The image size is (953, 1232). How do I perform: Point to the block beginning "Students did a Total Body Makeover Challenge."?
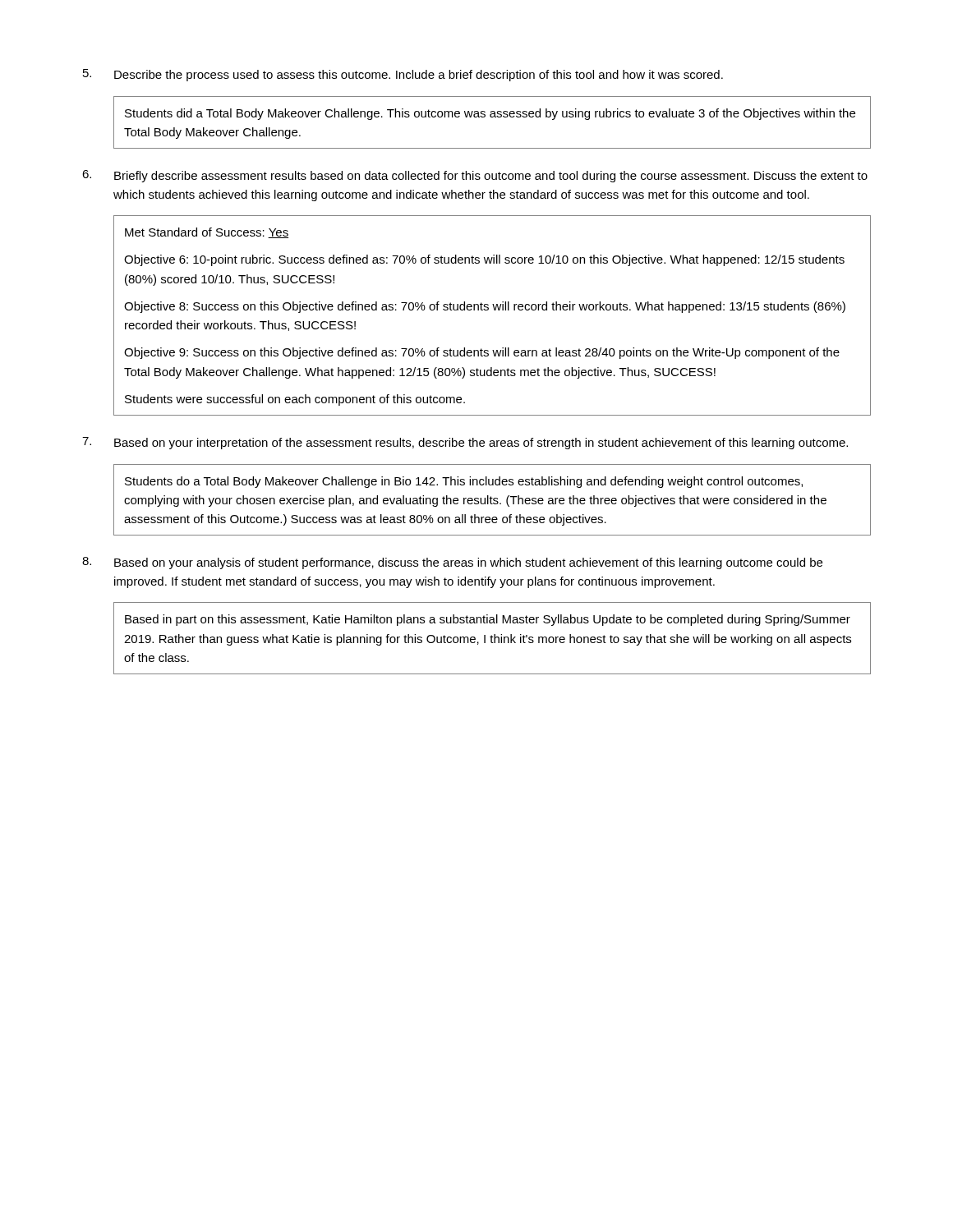tap(492, 122)
